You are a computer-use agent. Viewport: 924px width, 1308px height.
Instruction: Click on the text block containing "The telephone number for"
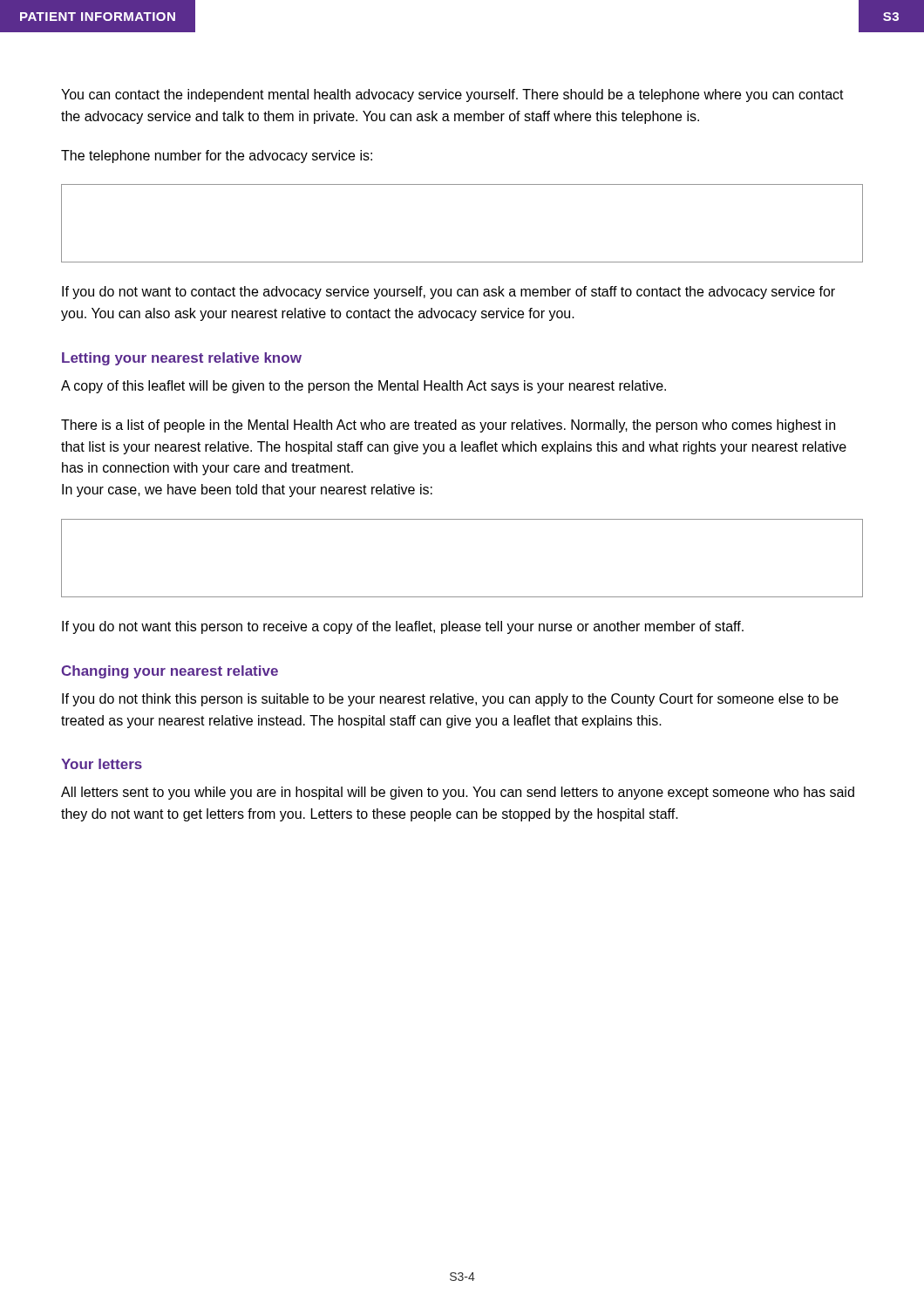[217, 155]
